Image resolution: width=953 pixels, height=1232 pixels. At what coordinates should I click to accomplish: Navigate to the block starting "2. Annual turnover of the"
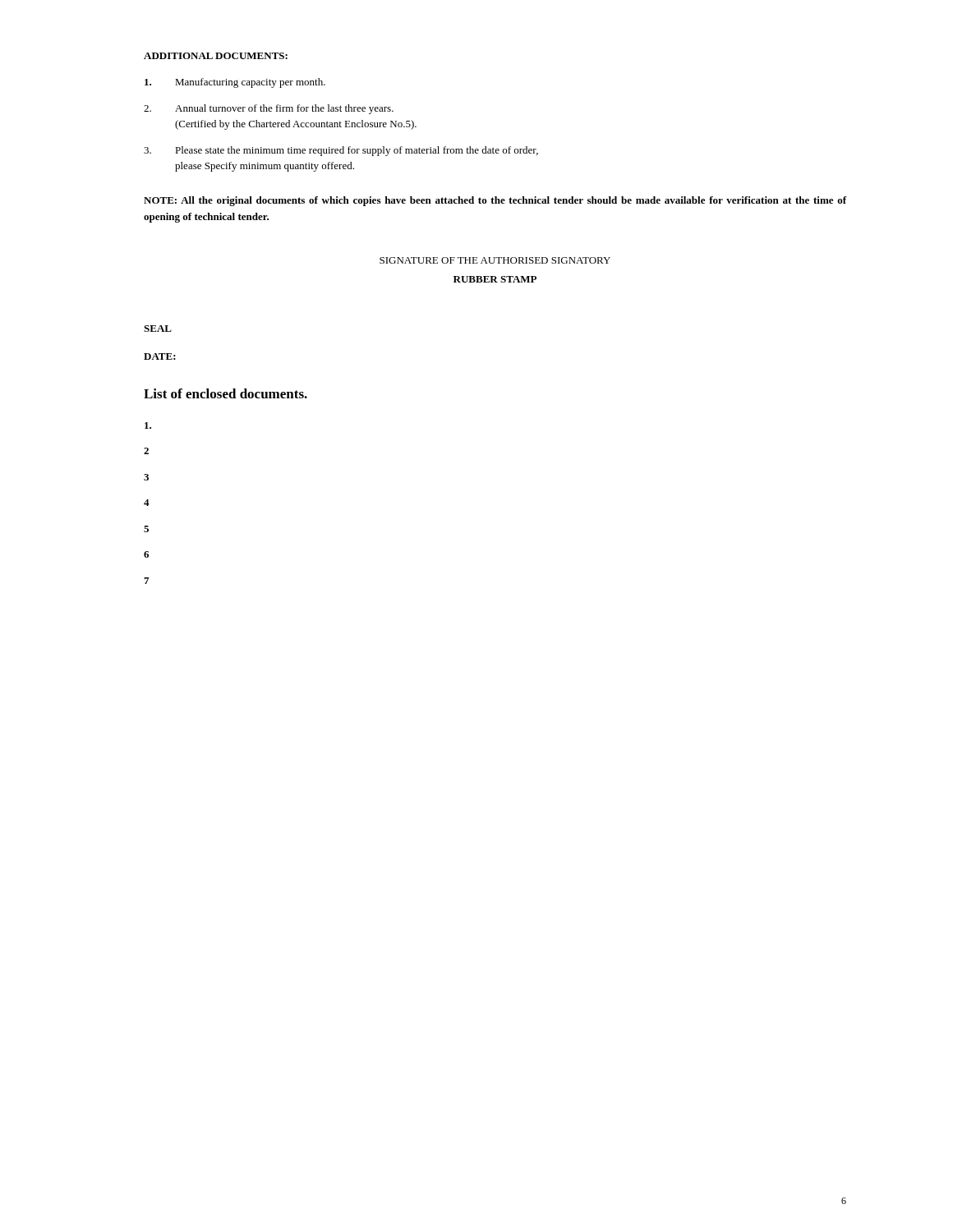point(269,109)
